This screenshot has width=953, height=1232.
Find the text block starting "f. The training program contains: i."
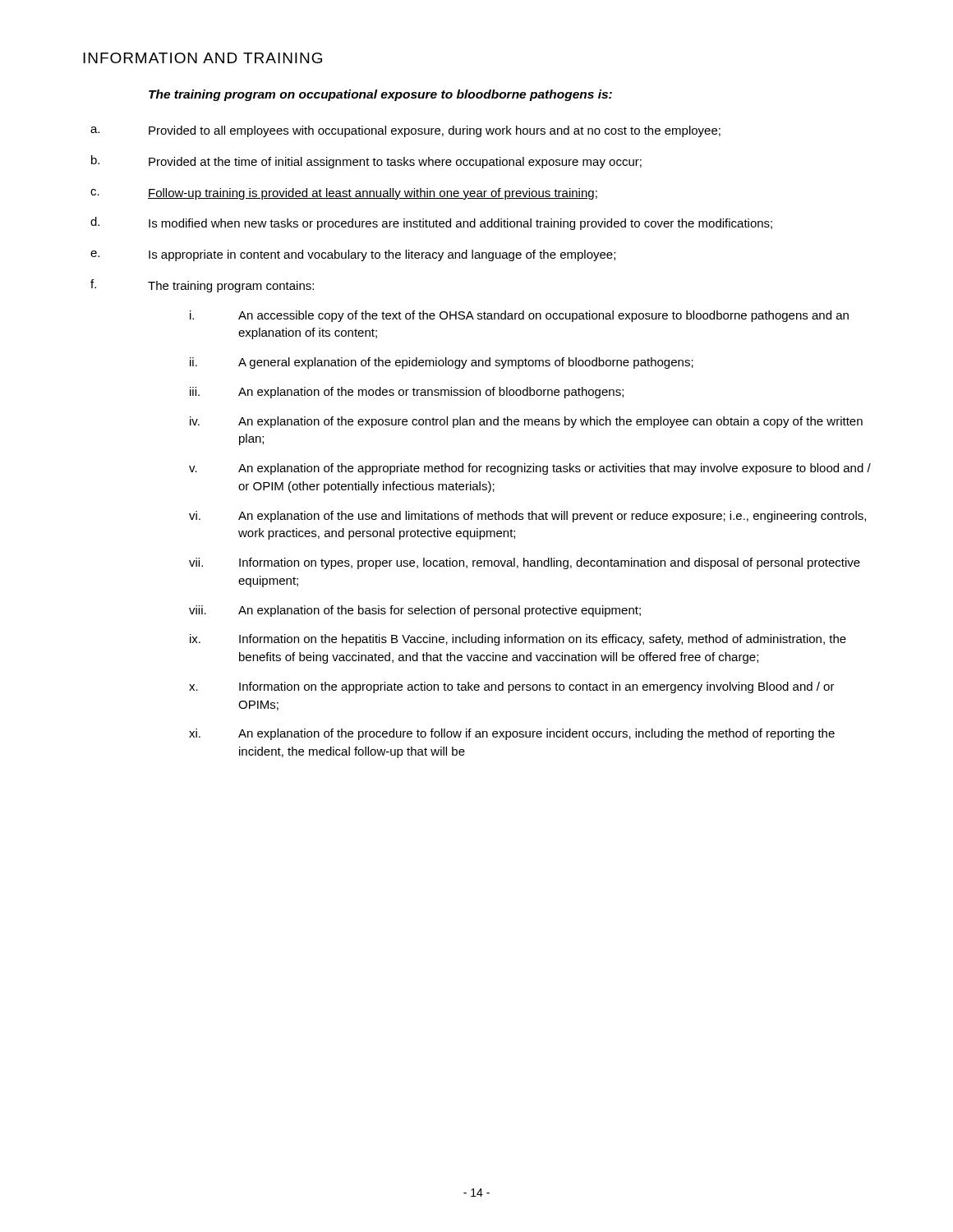[476, 524]
